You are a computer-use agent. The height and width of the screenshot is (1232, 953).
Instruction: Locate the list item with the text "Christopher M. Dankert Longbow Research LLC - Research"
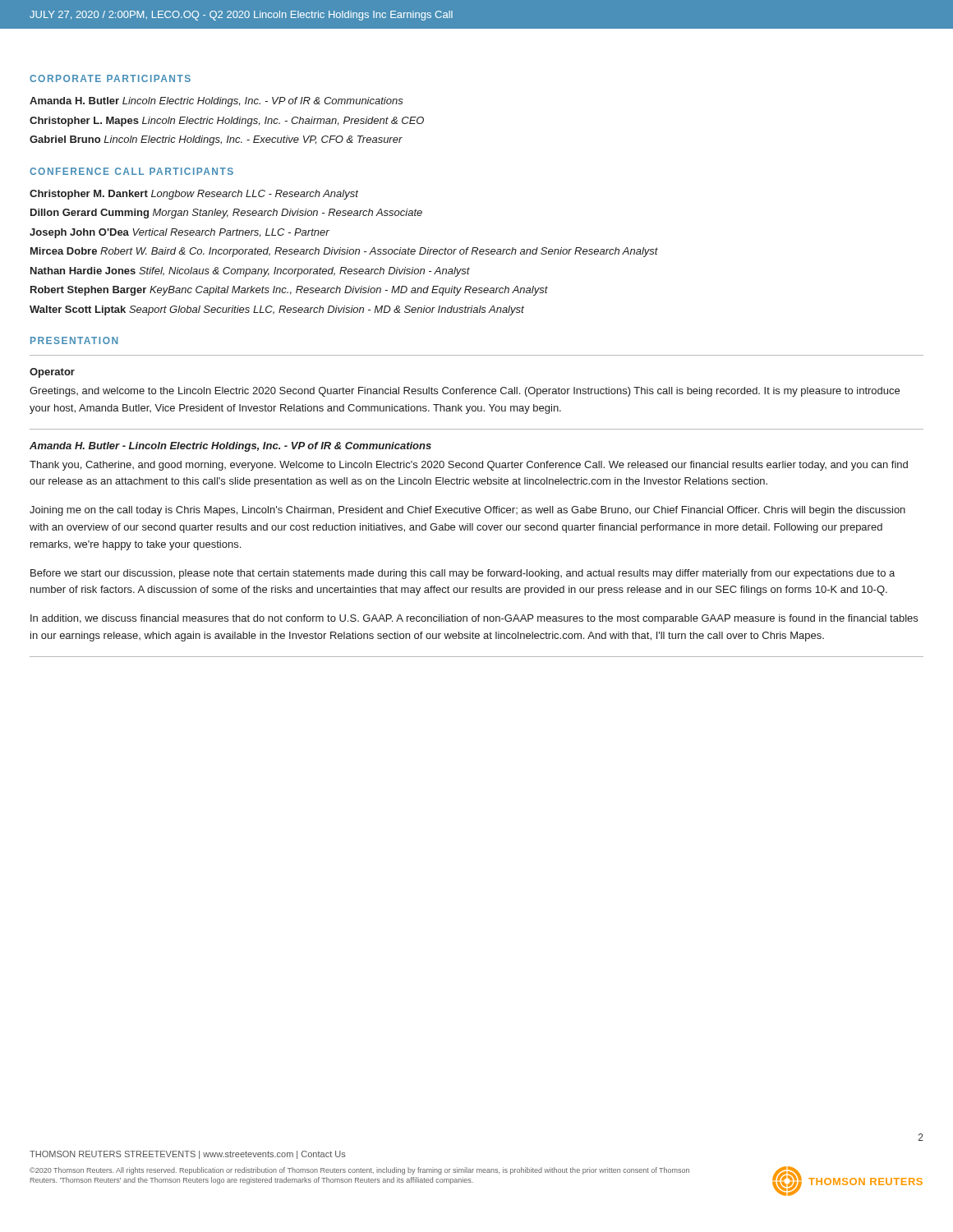(194, 193)
